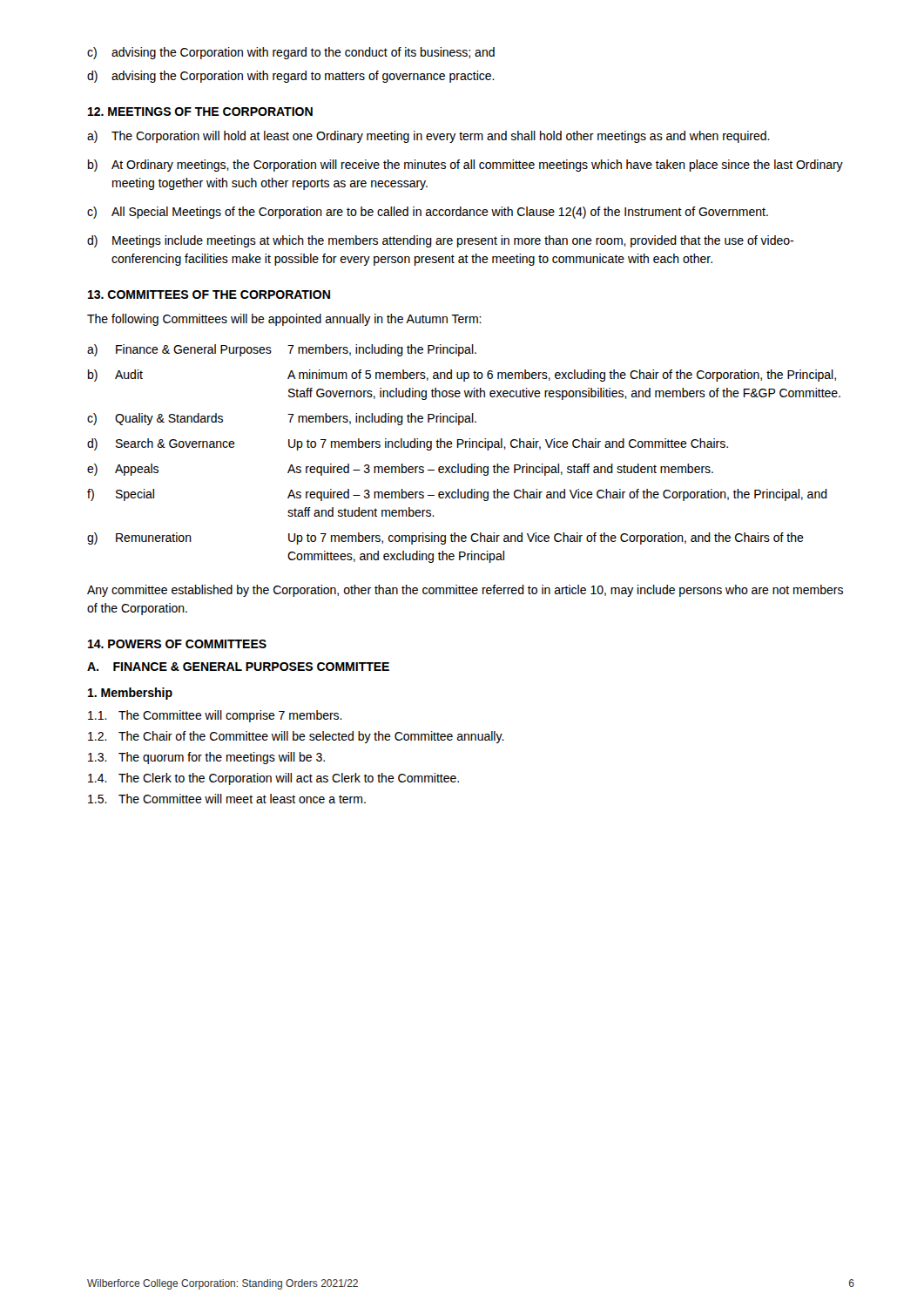Where is the passage that starts "3. The quorum"?
The width and height of the screenshot is (924, 1307).
(206, 758)
